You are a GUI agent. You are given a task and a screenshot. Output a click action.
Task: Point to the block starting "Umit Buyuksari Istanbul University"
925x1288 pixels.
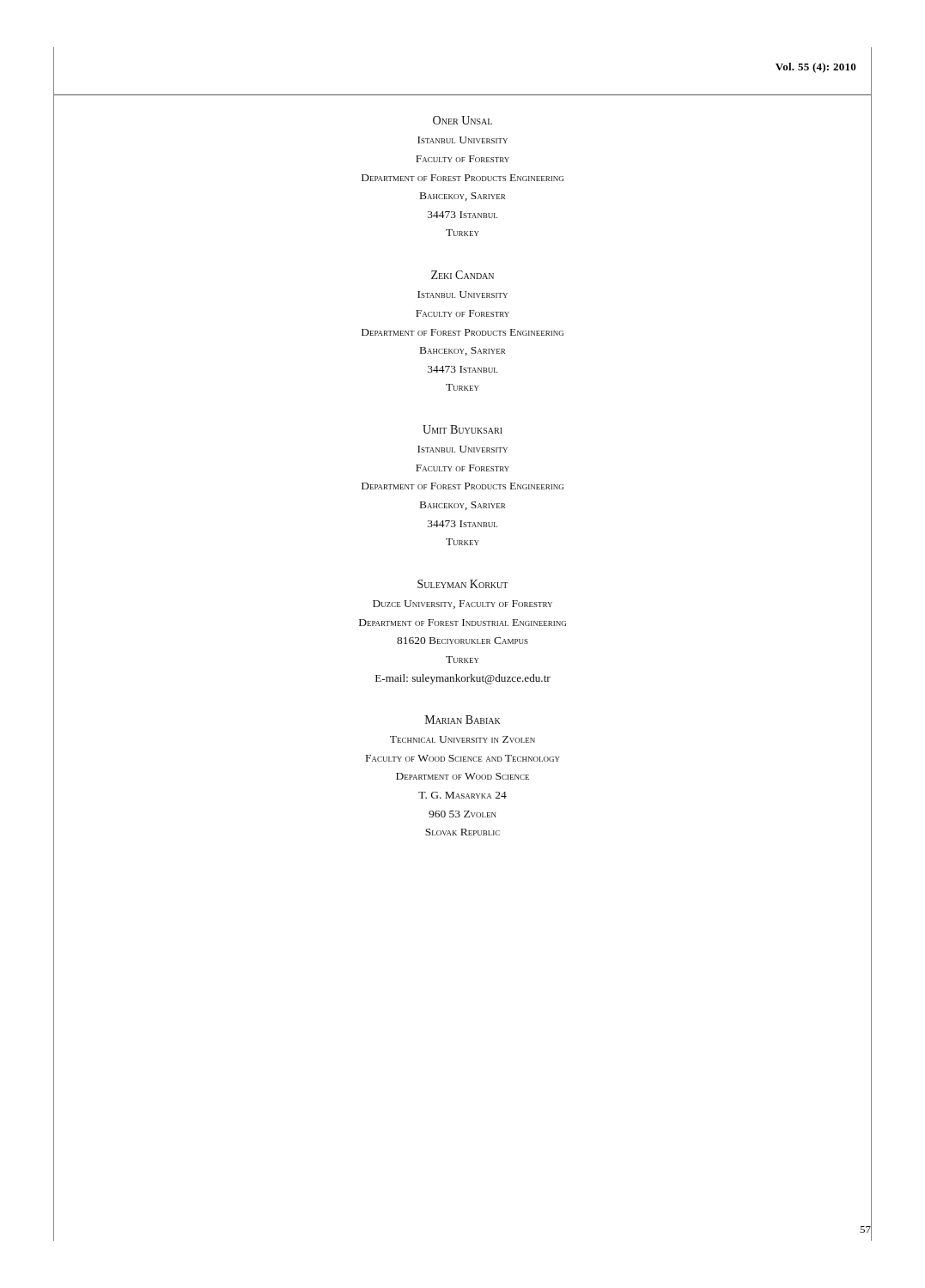click(x=462, y=486)
